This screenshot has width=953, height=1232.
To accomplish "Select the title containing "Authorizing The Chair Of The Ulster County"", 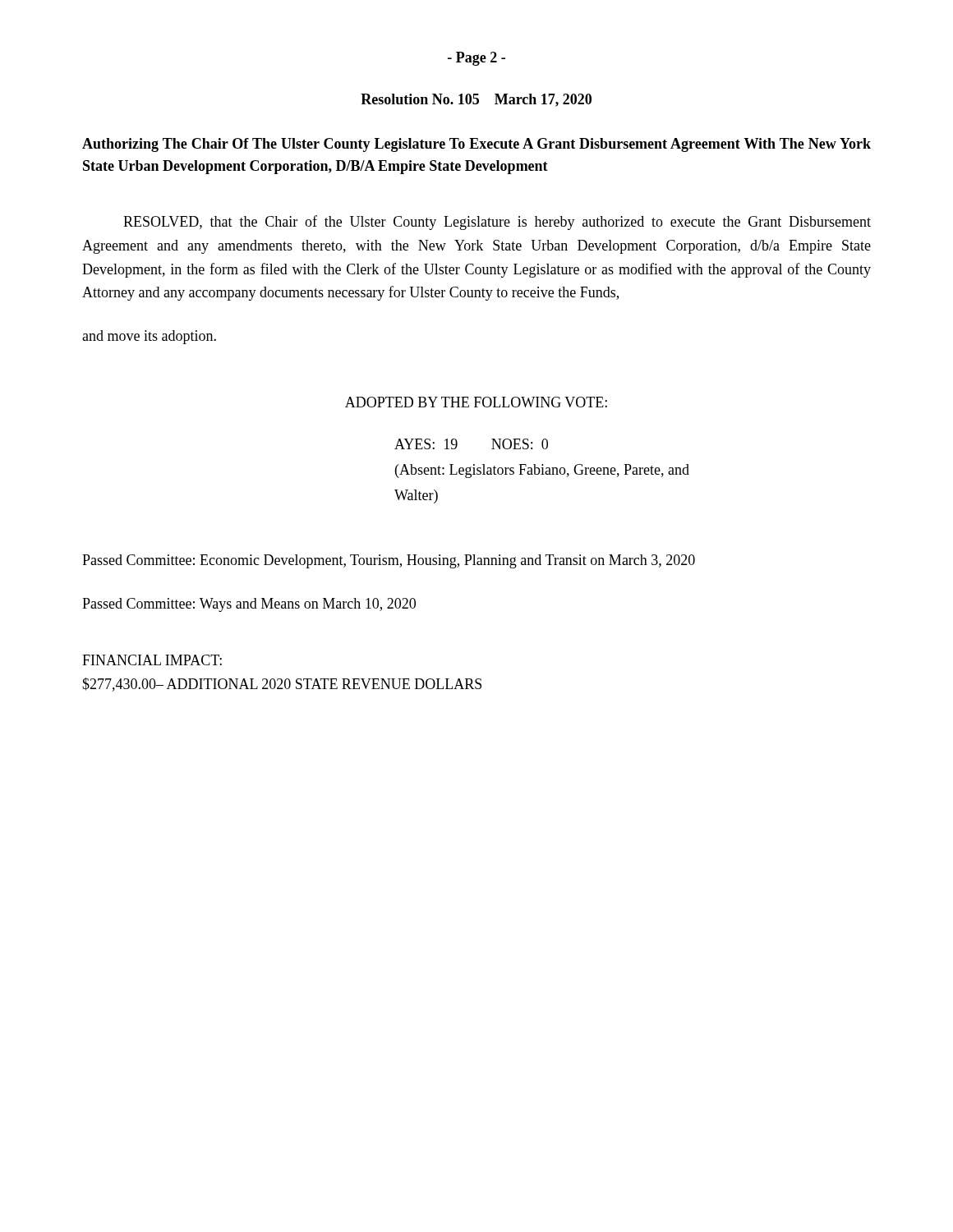I will [x=476, y=155].
